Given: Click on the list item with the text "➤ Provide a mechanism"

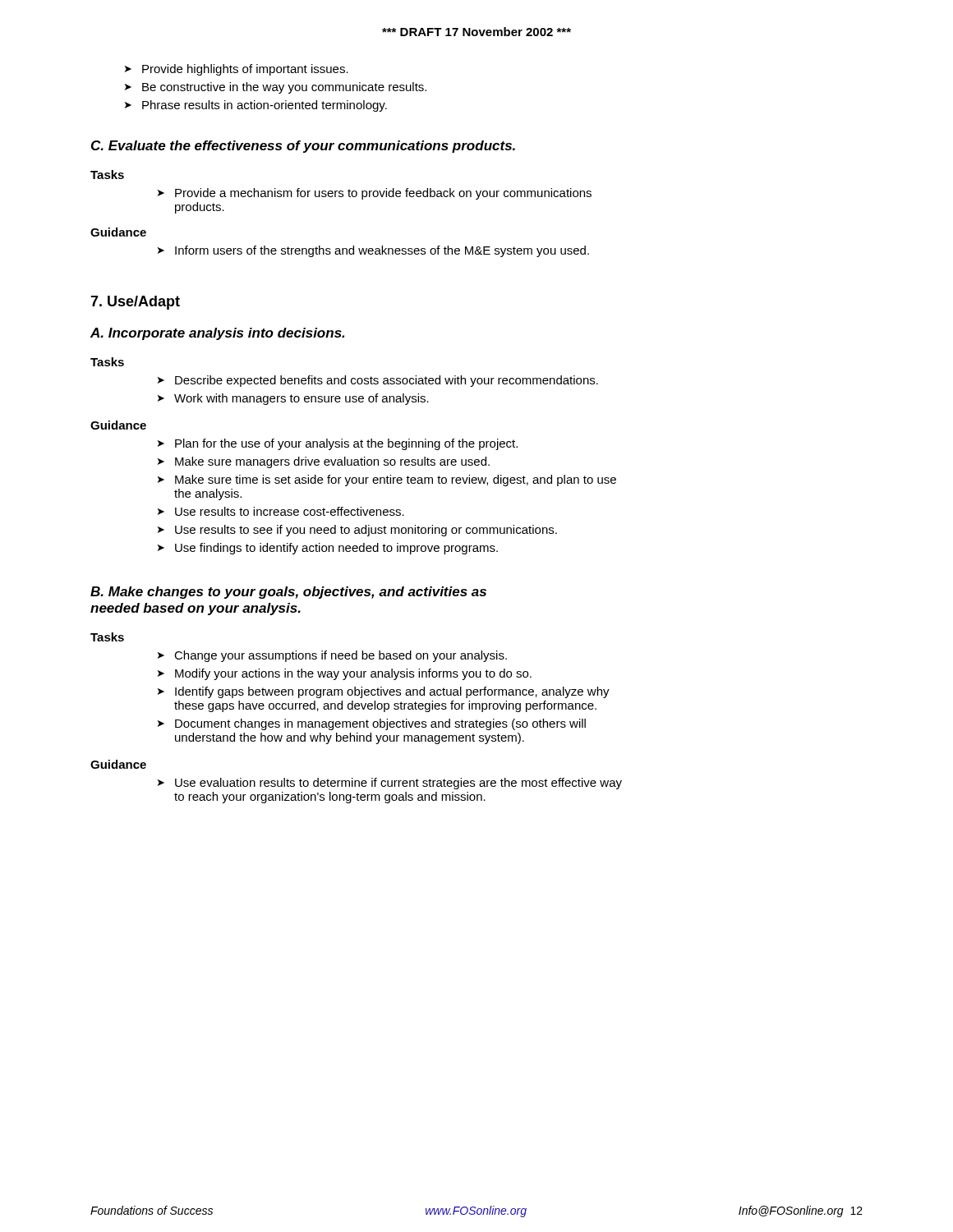Looking at the screenshot, I should pyautogui.click(x=509, y=200).
